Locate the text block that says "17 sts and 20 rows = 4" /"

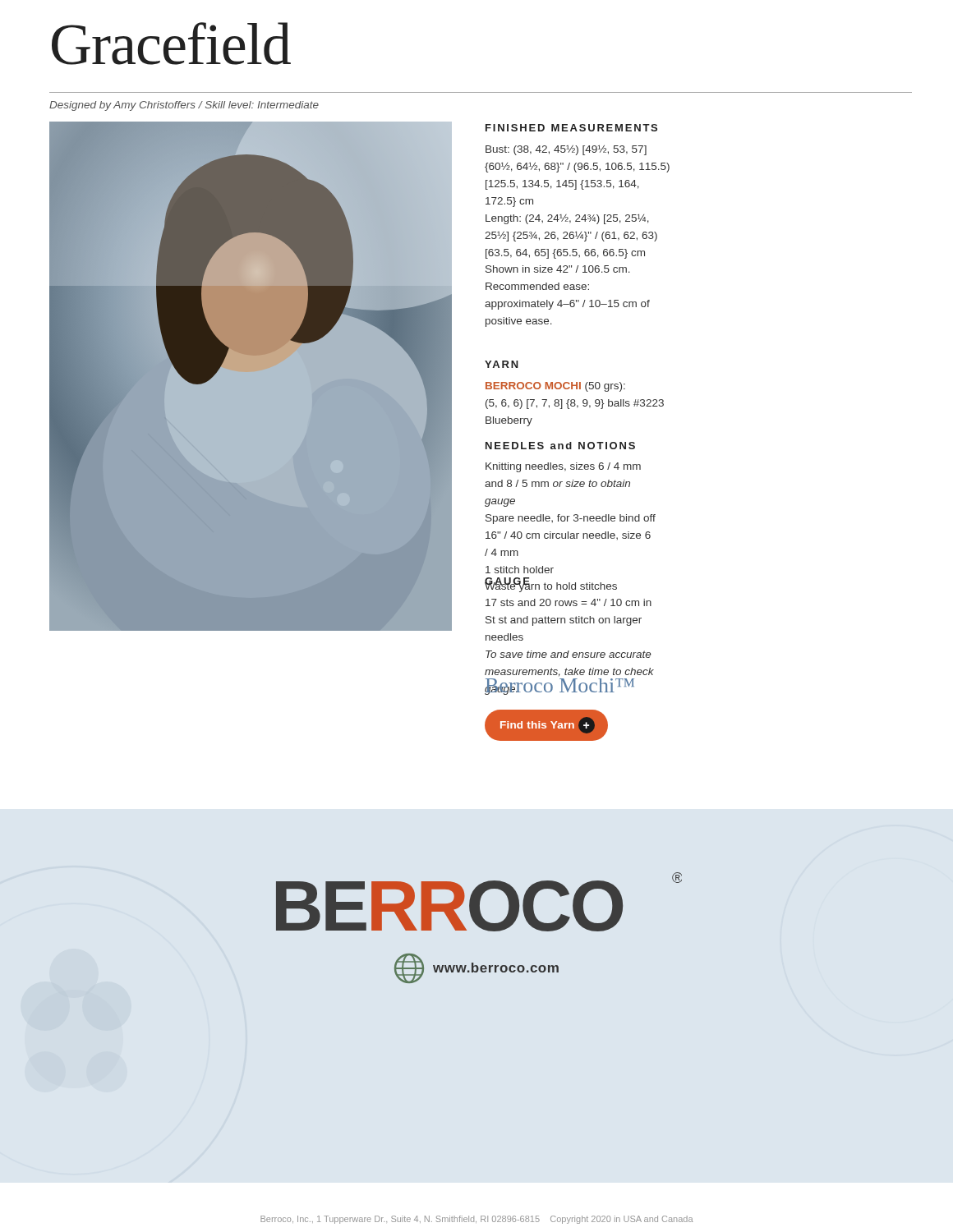pos(569,645)
